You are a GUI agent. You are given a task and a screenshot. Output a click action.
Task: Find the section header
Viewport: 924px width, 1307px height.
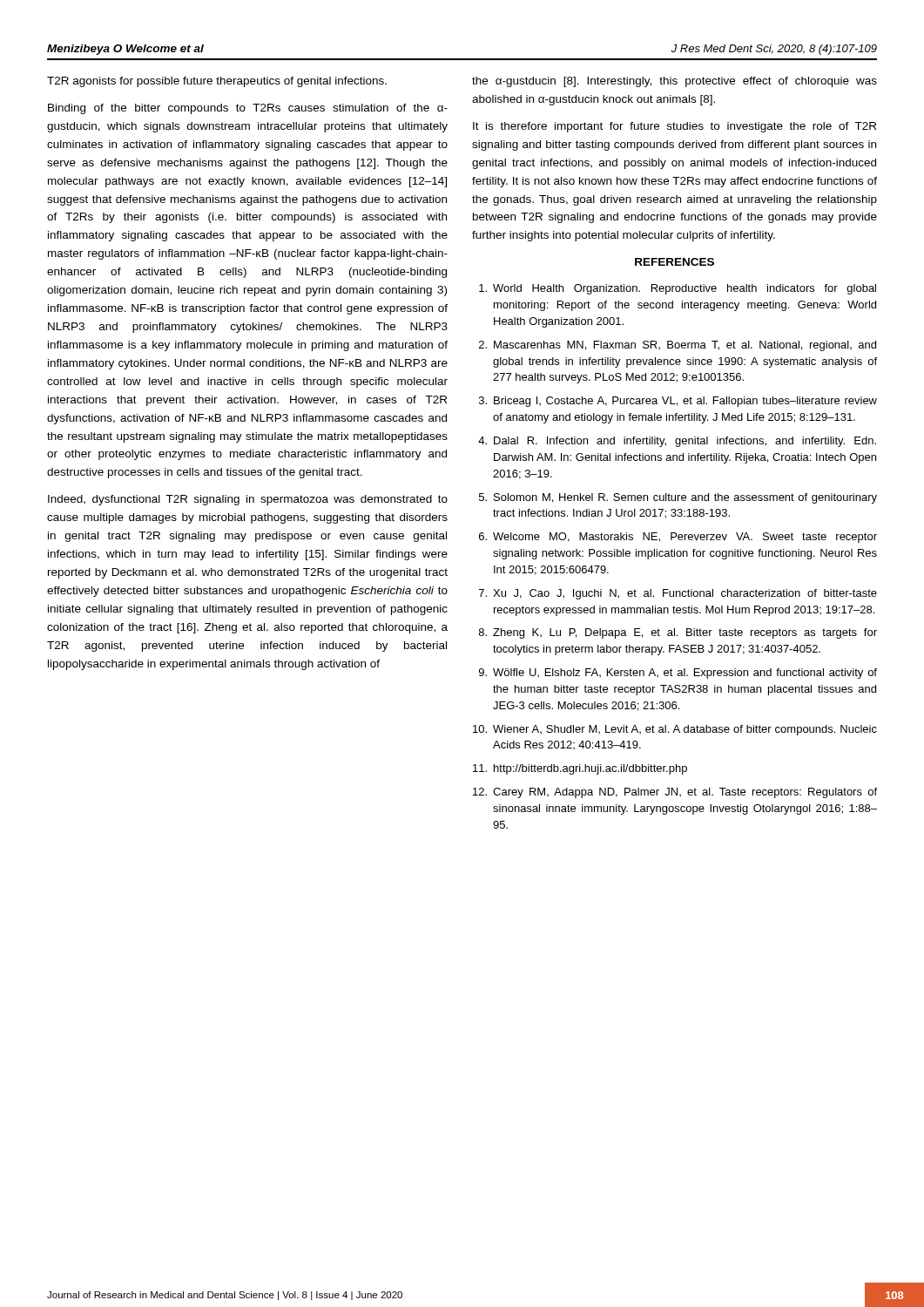pos(674,263)
